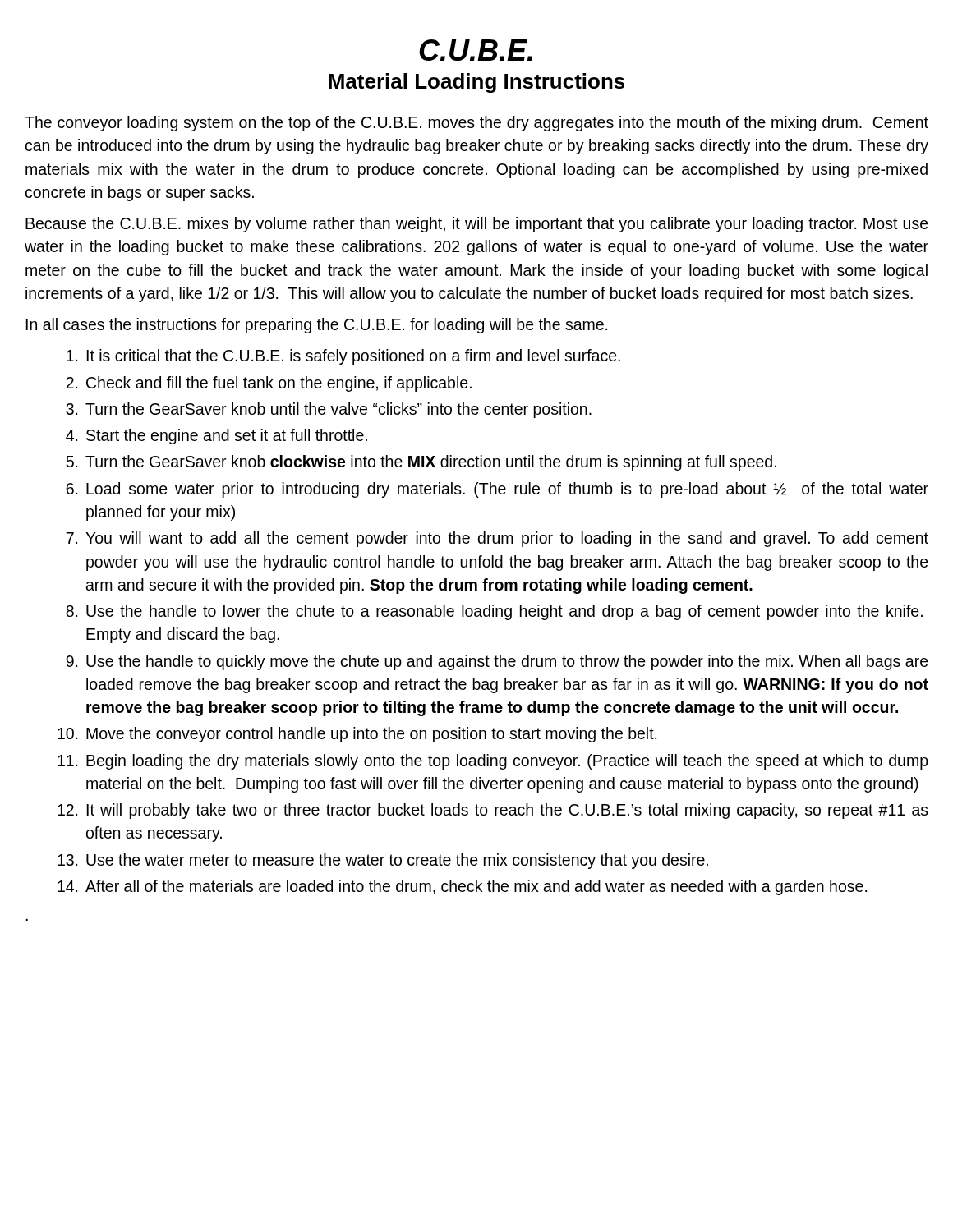Locate the block of text that opens with "11. Begin loading the dry"
953x1232 pixels.
click(489, 772)
